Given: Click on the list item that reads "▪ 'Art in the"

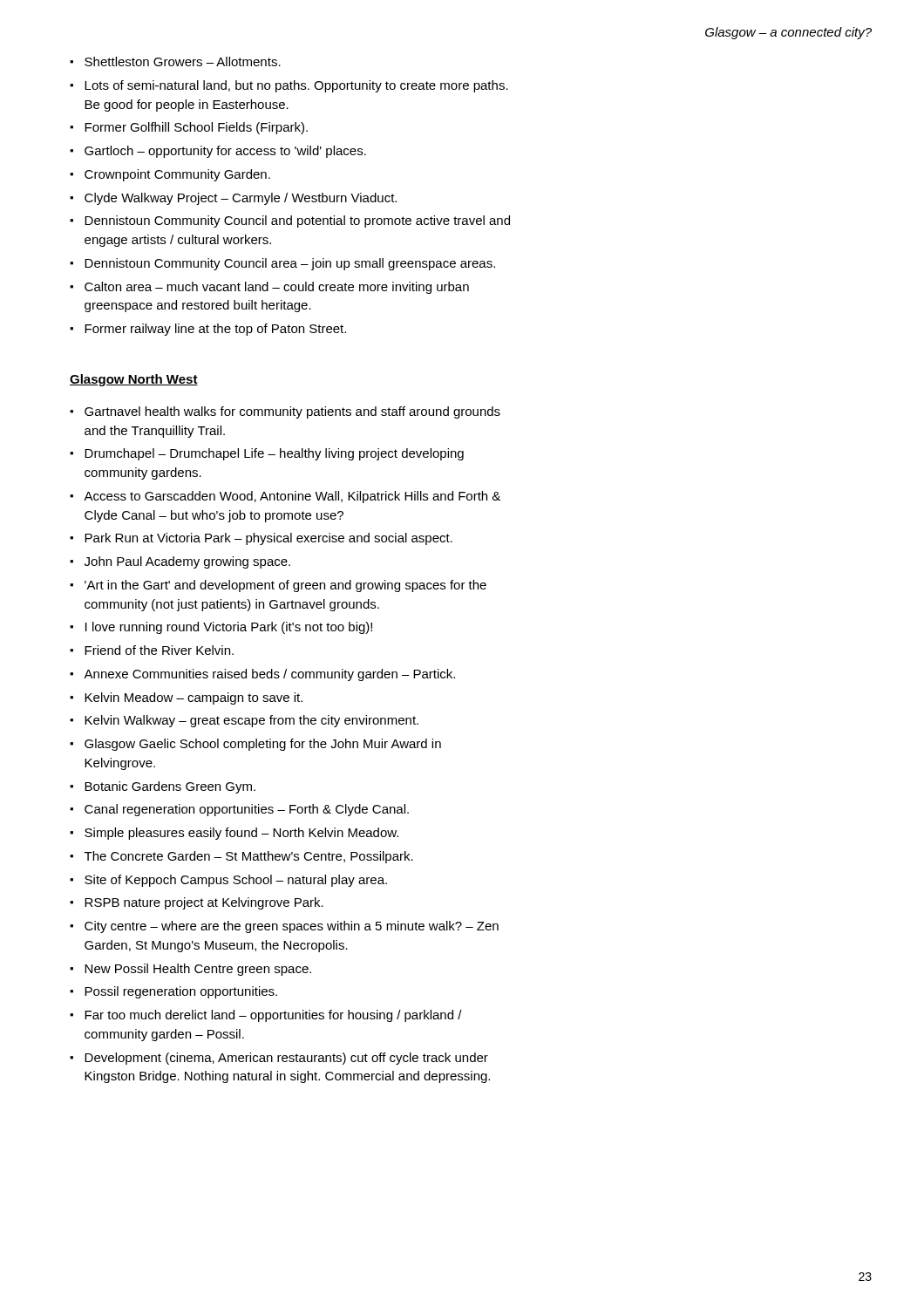Looking at the screenshot, I should pyautogui.click(x=462, y=594).
